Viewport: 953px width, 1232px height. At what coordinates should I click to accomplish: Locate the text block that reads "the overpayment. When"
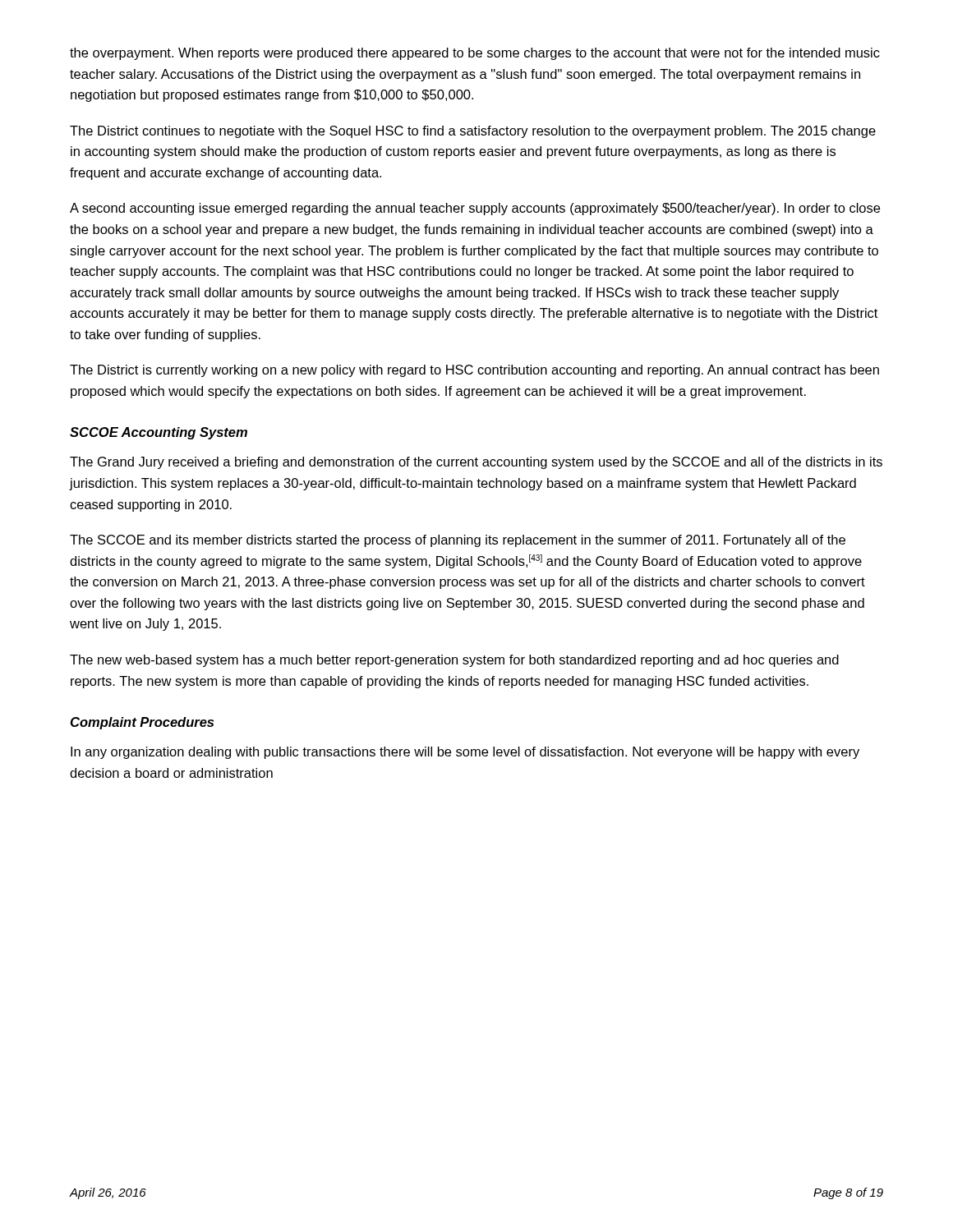[x=475, y=74]
